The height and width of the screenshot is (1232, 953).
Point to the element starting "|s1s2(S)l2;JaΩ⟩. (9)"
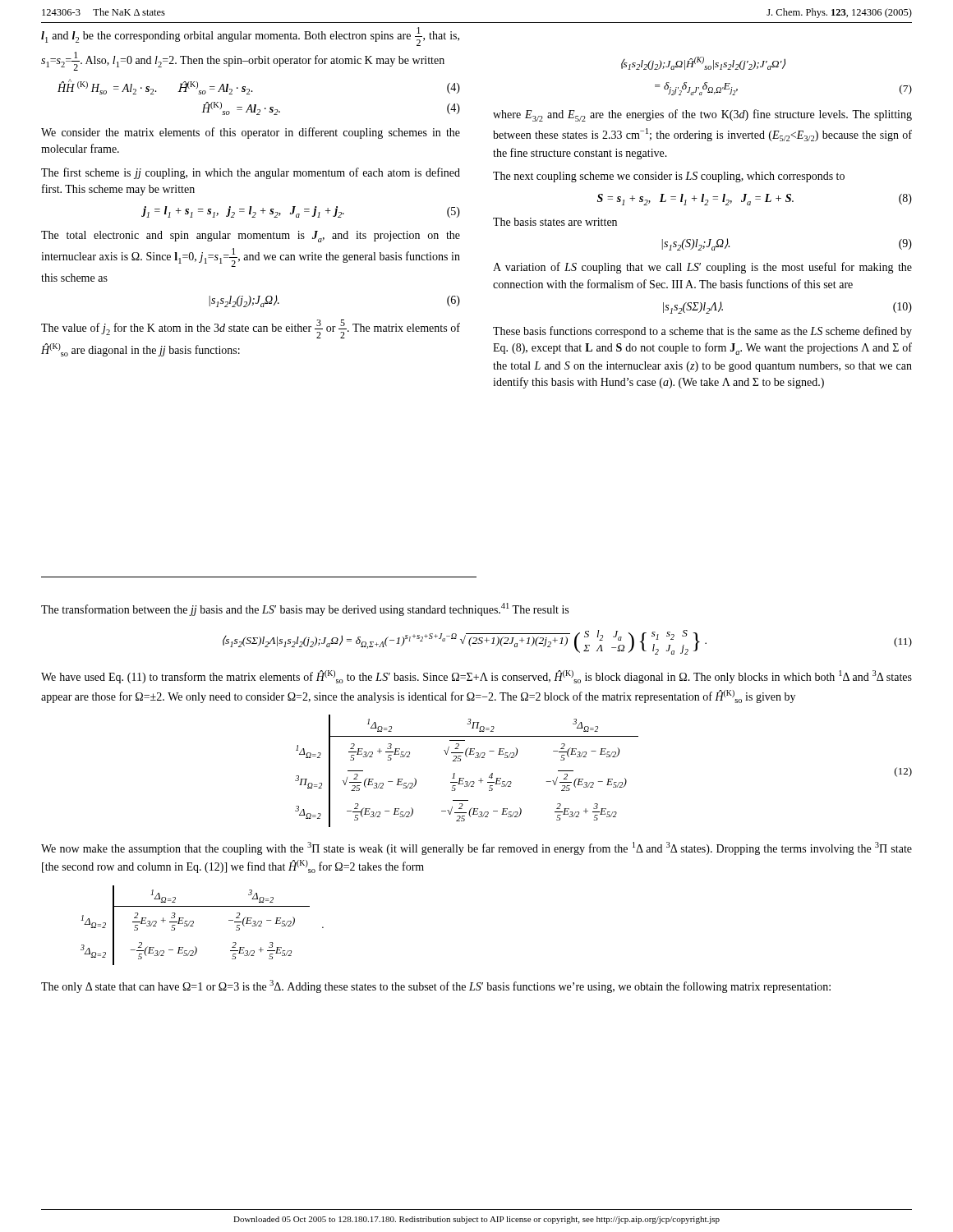tap(702, 244)
